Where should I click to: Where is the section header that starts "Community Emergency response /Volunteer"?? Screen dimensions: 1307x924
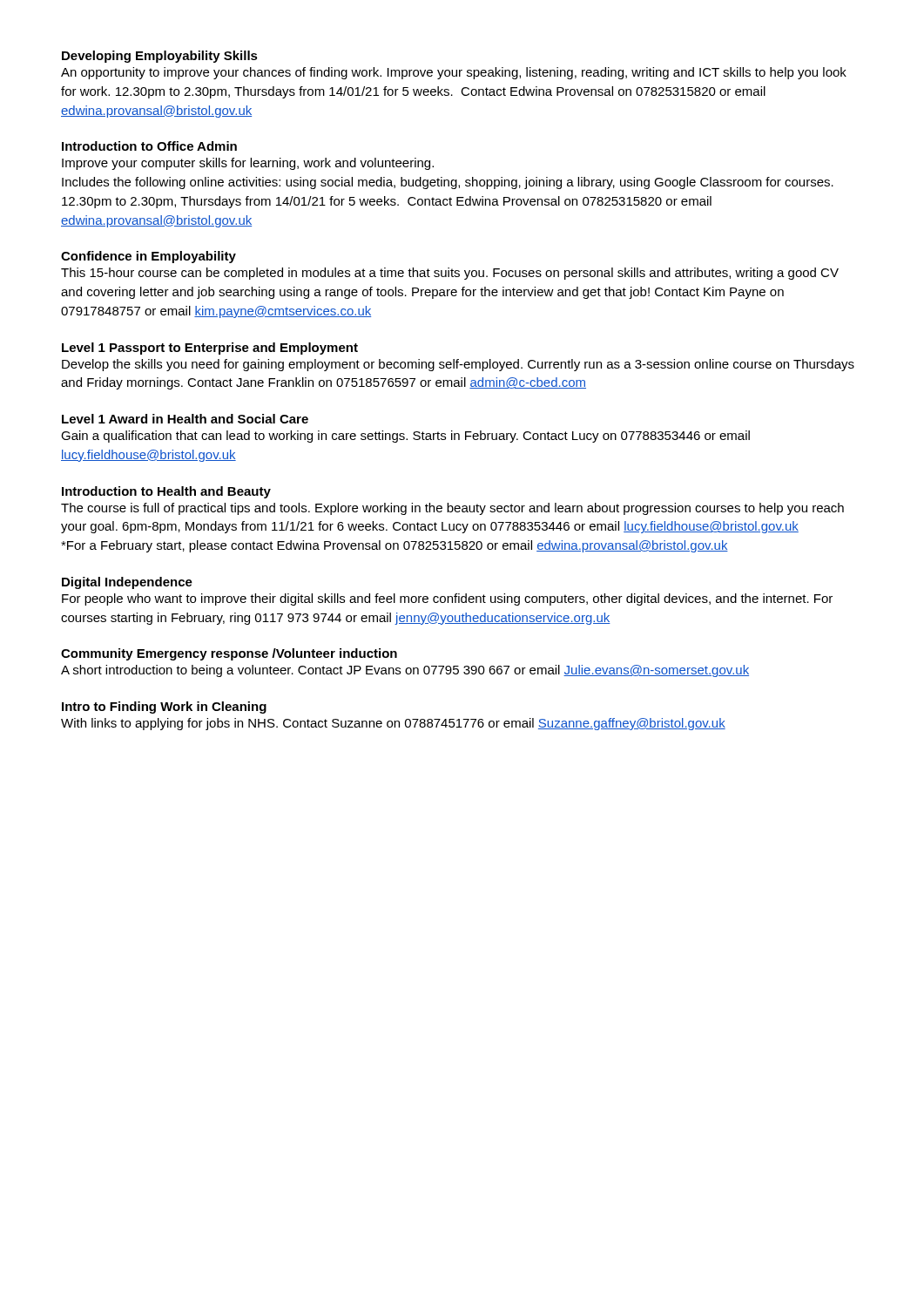(229, 653)
